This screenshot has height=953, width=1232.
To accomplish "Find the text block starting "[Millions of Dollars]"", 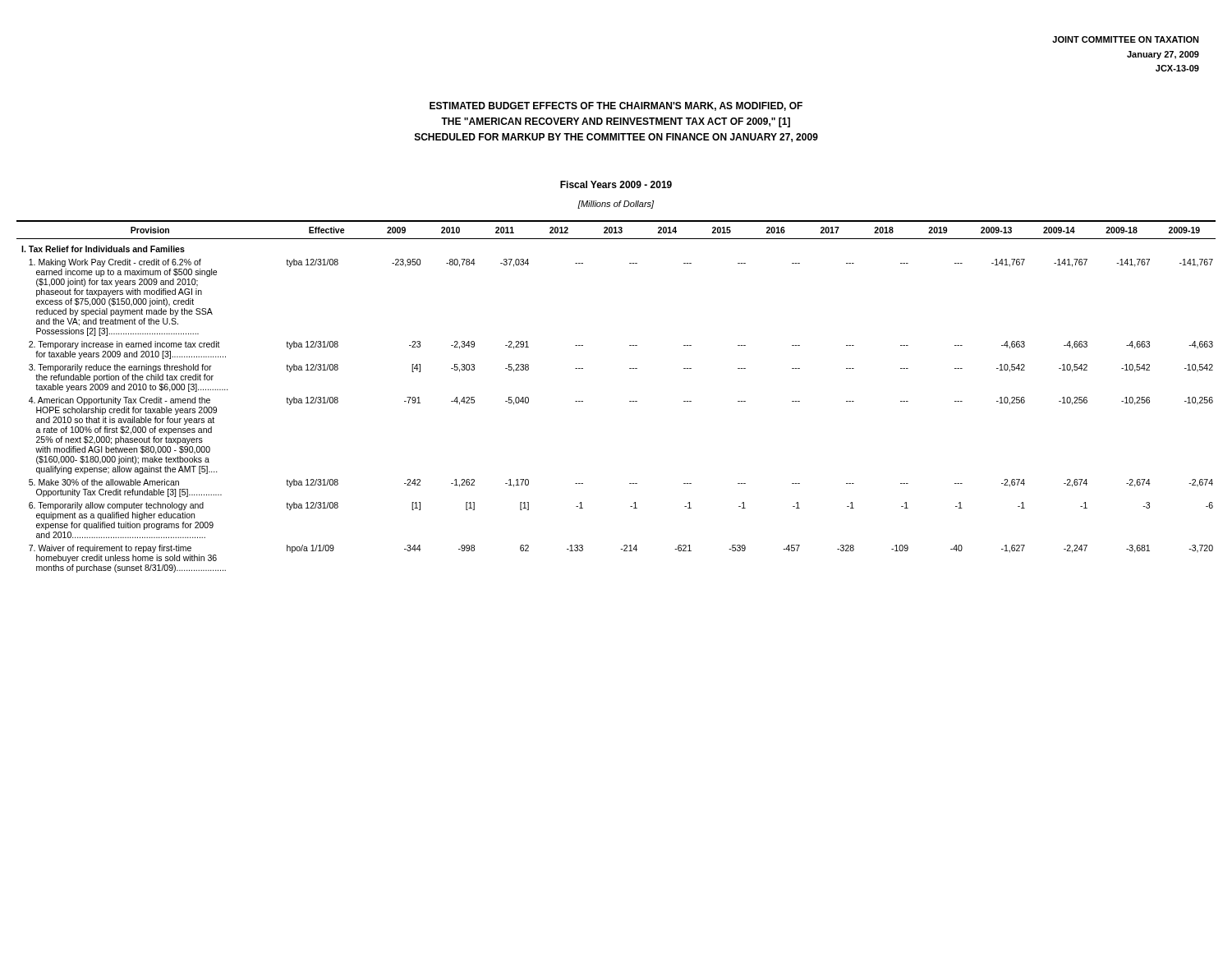I will point(616,204).
